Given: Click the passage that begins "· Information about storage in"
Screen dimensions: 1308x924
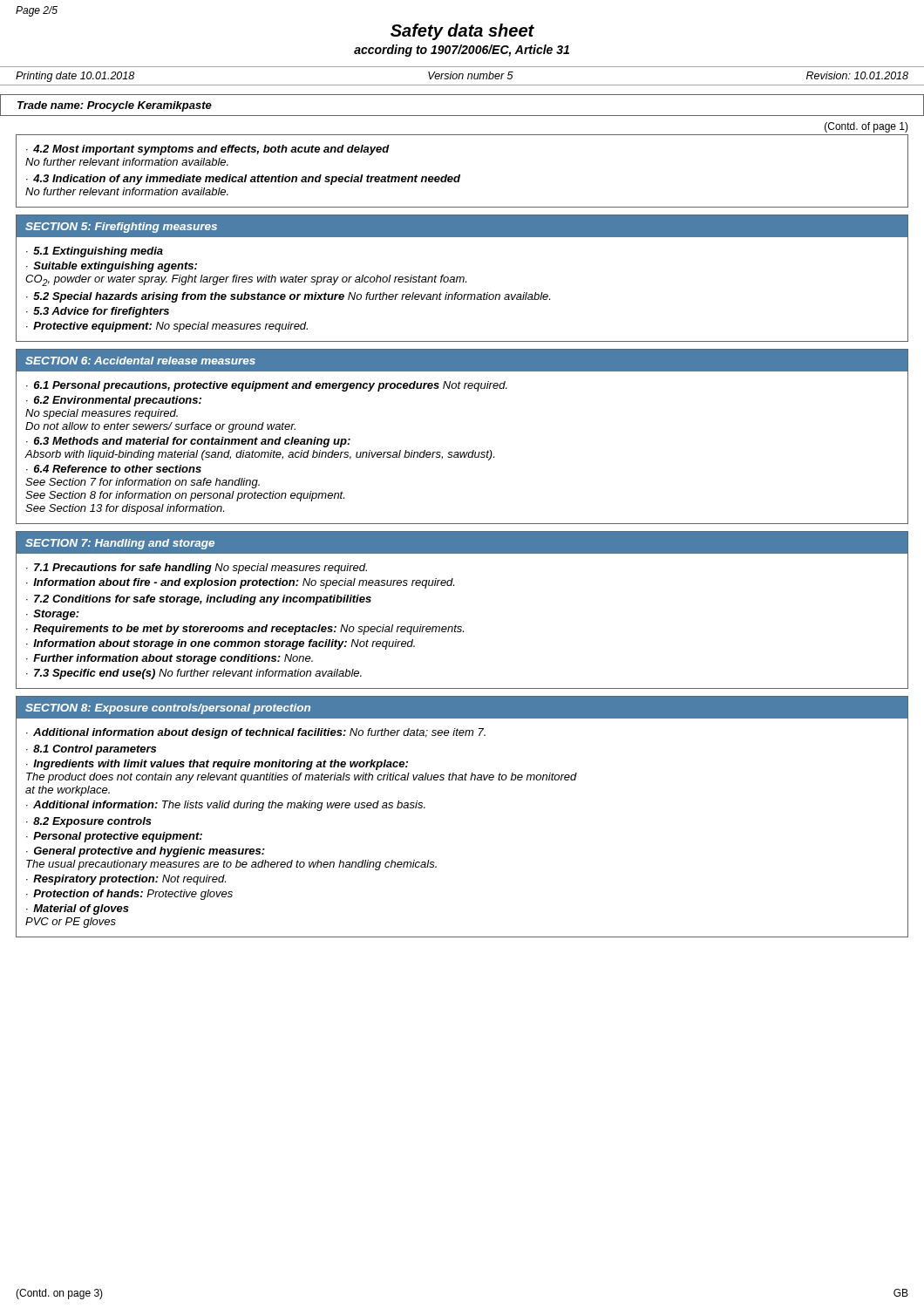Looking at the screenshot, I should 221,643.
